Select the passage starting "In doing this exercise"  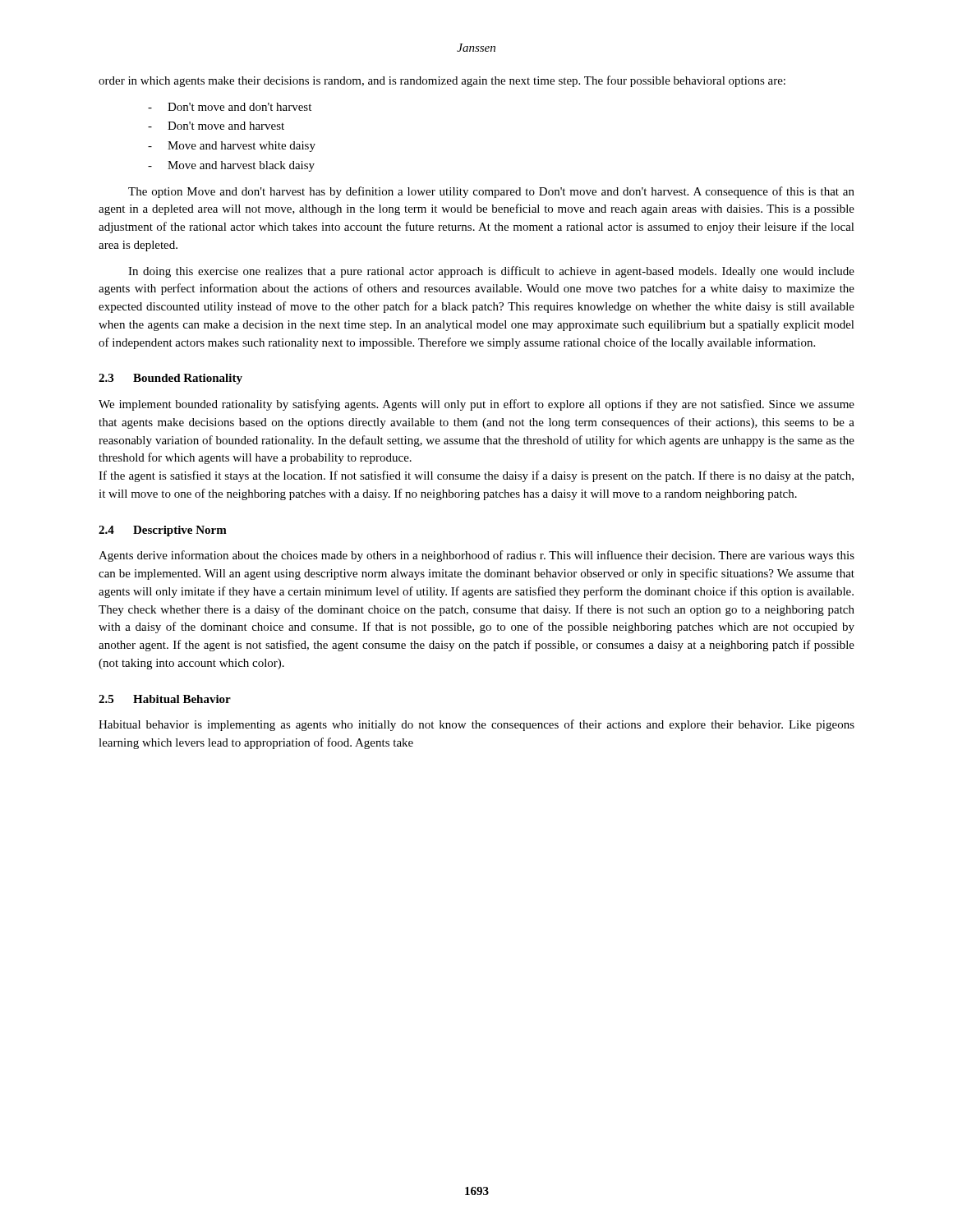476,306
